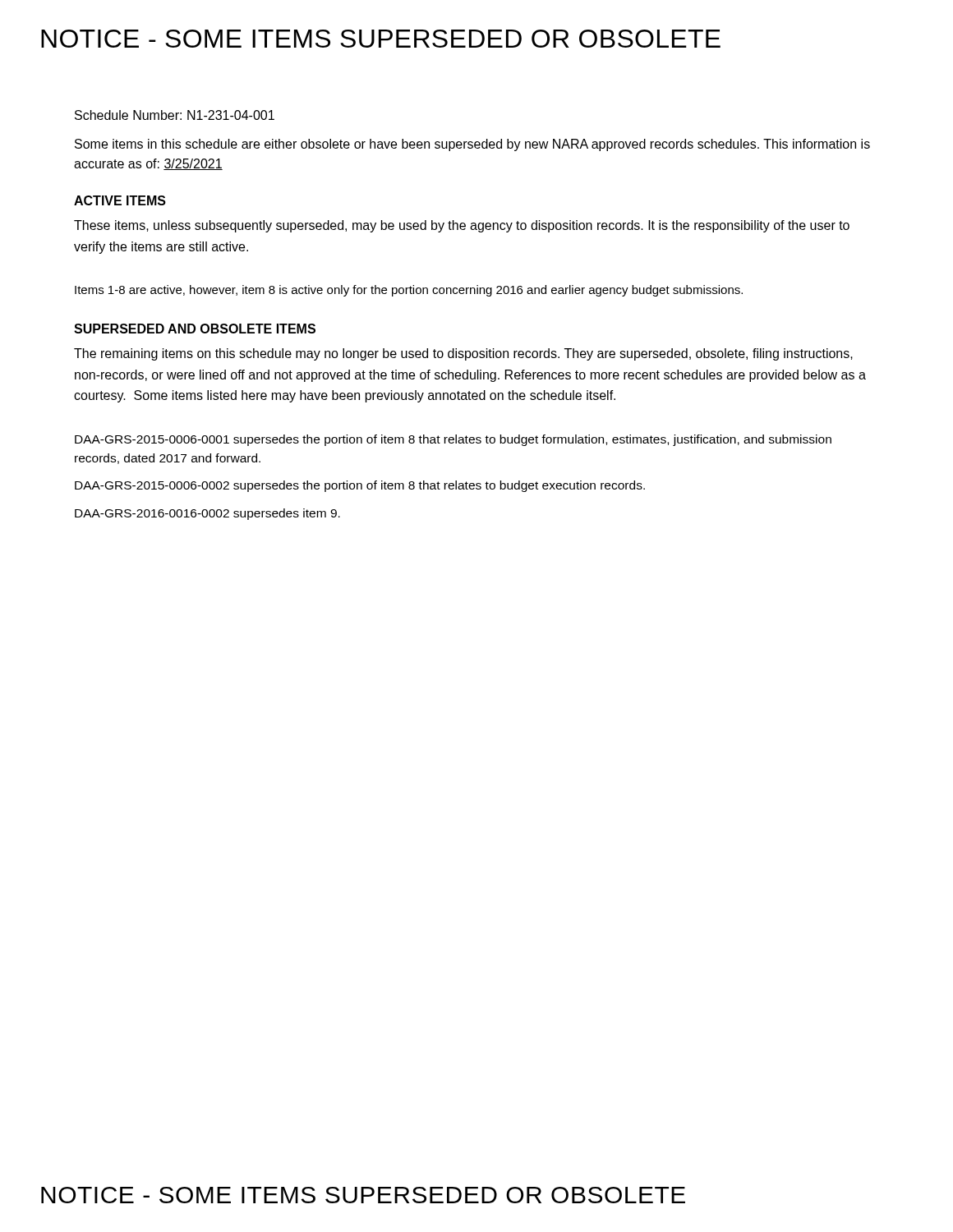Locate the text block containing "DAA-GRS-2015-0006-0001 supersedes the"
953x1232 pixels.
pos(453,448)
